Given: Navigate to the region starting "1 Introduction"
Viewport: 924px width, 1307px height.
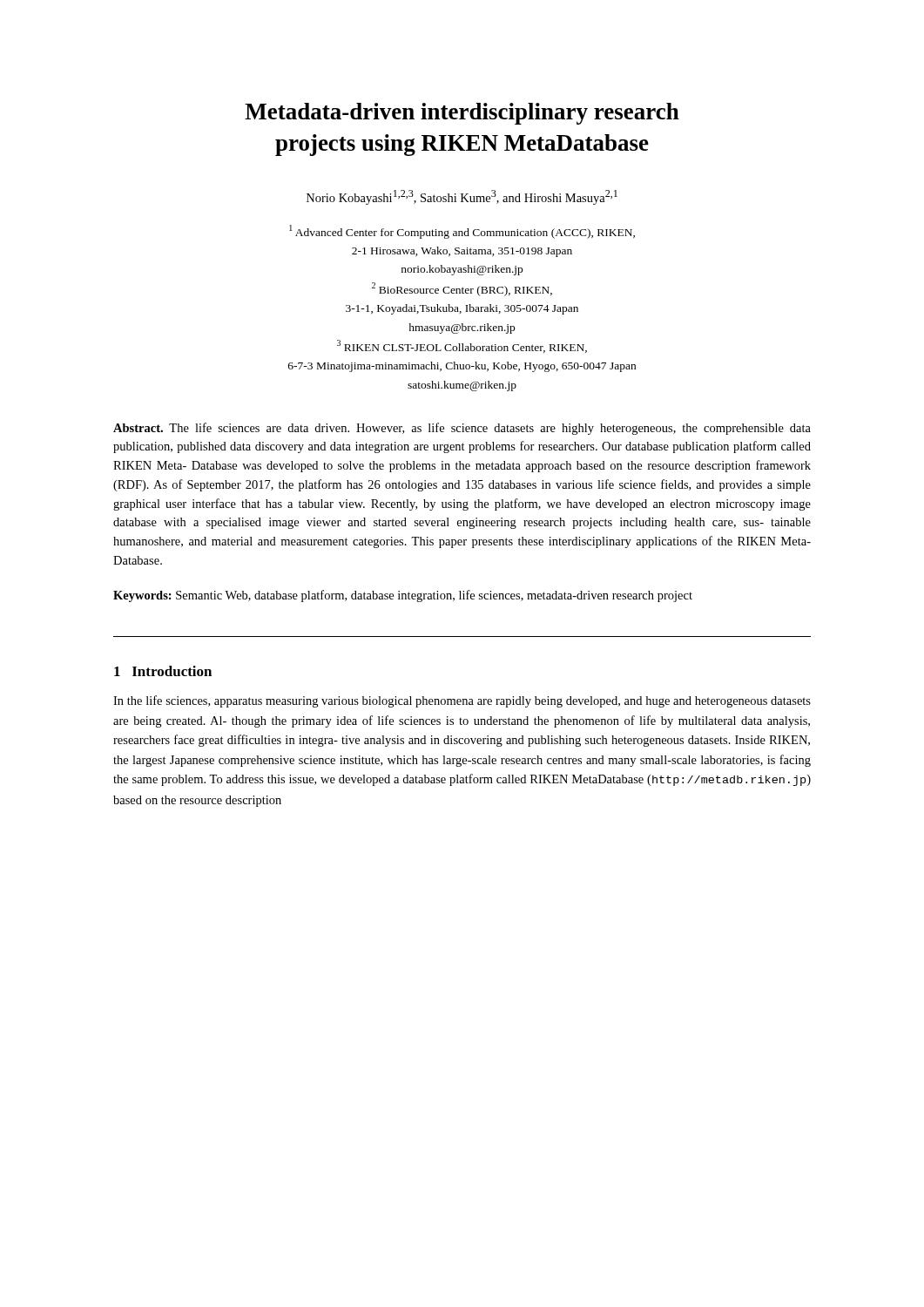Looking at the screenshot, I should click(x=163, y=672).
